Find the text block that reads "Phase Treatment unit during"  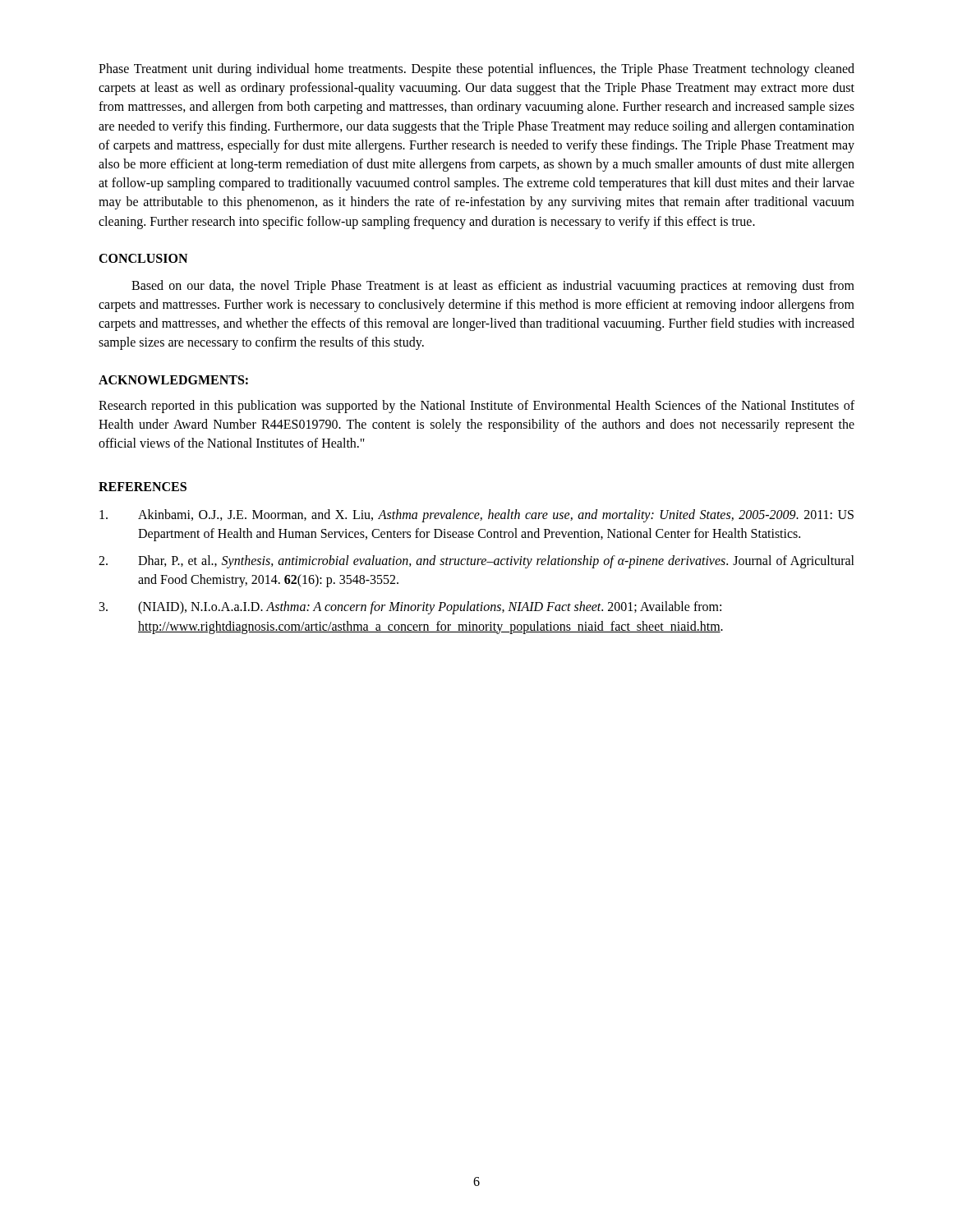point(476,145)
